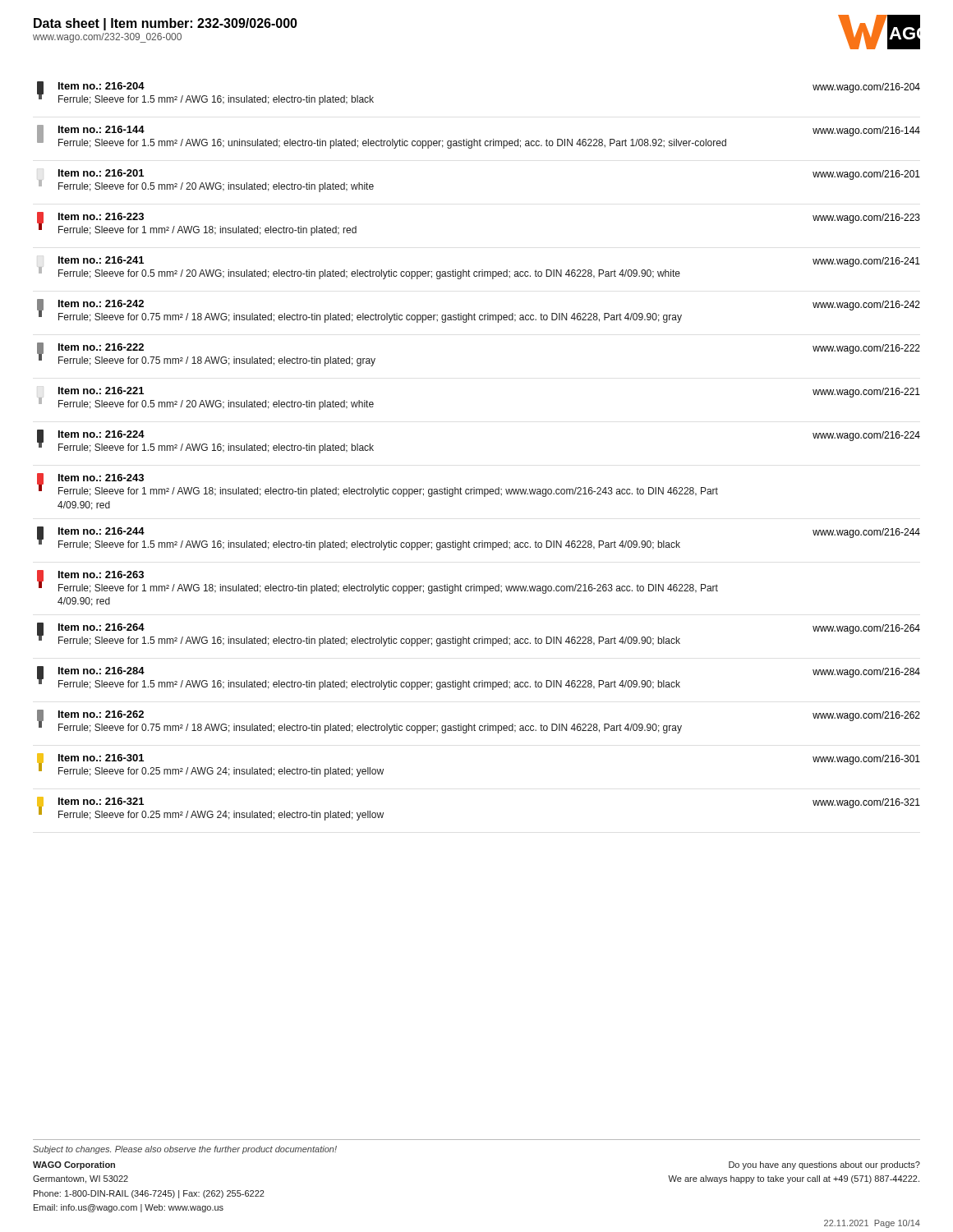Select the passage starting "Item no.: 216-204 Ferrule; Sleeve for 1.5"
The width and height of the screenshot is (953, 1232).
[x=129, y=96]
